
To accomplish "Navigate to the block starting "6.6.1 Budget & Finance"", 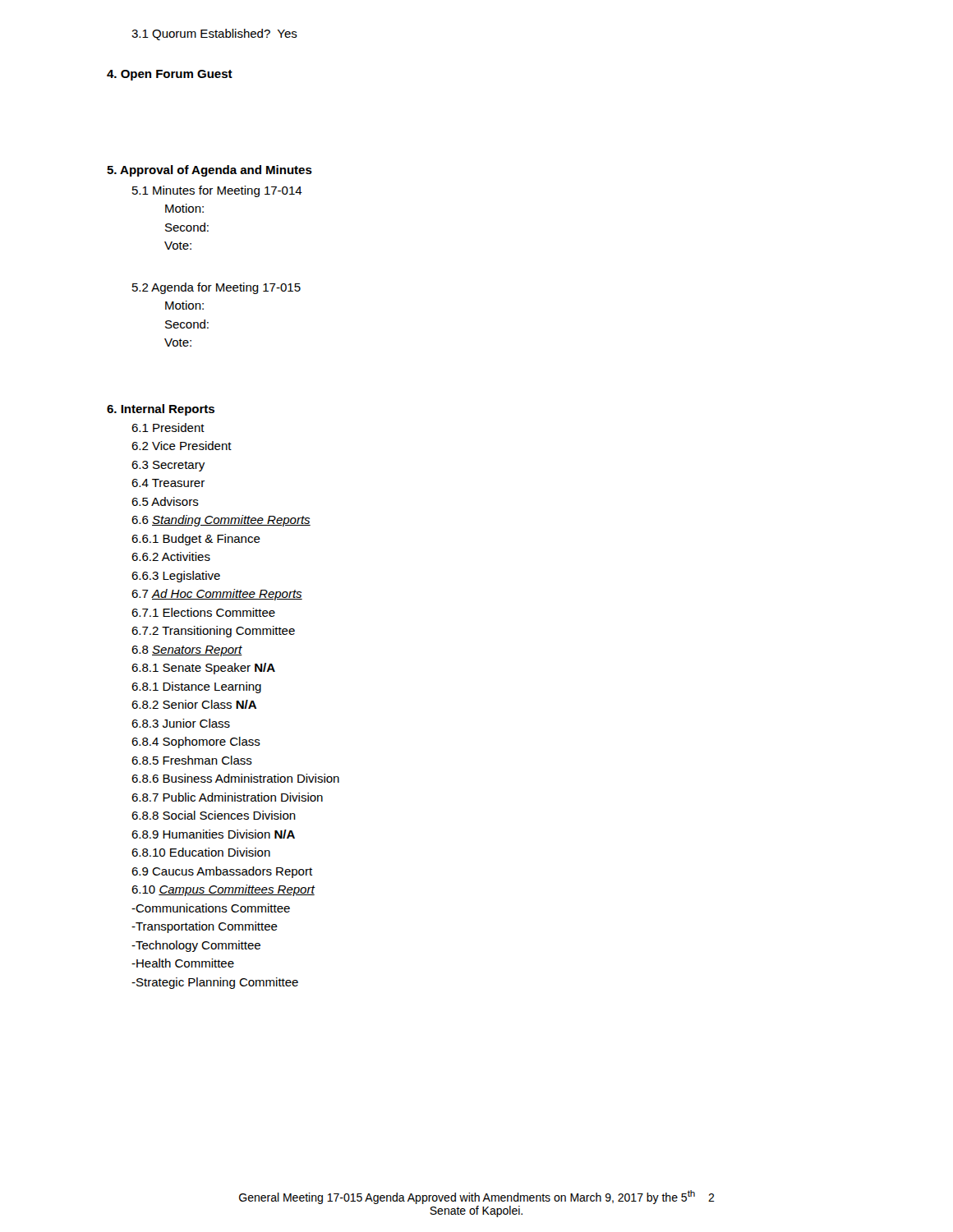I will click(x=196, y=538).
